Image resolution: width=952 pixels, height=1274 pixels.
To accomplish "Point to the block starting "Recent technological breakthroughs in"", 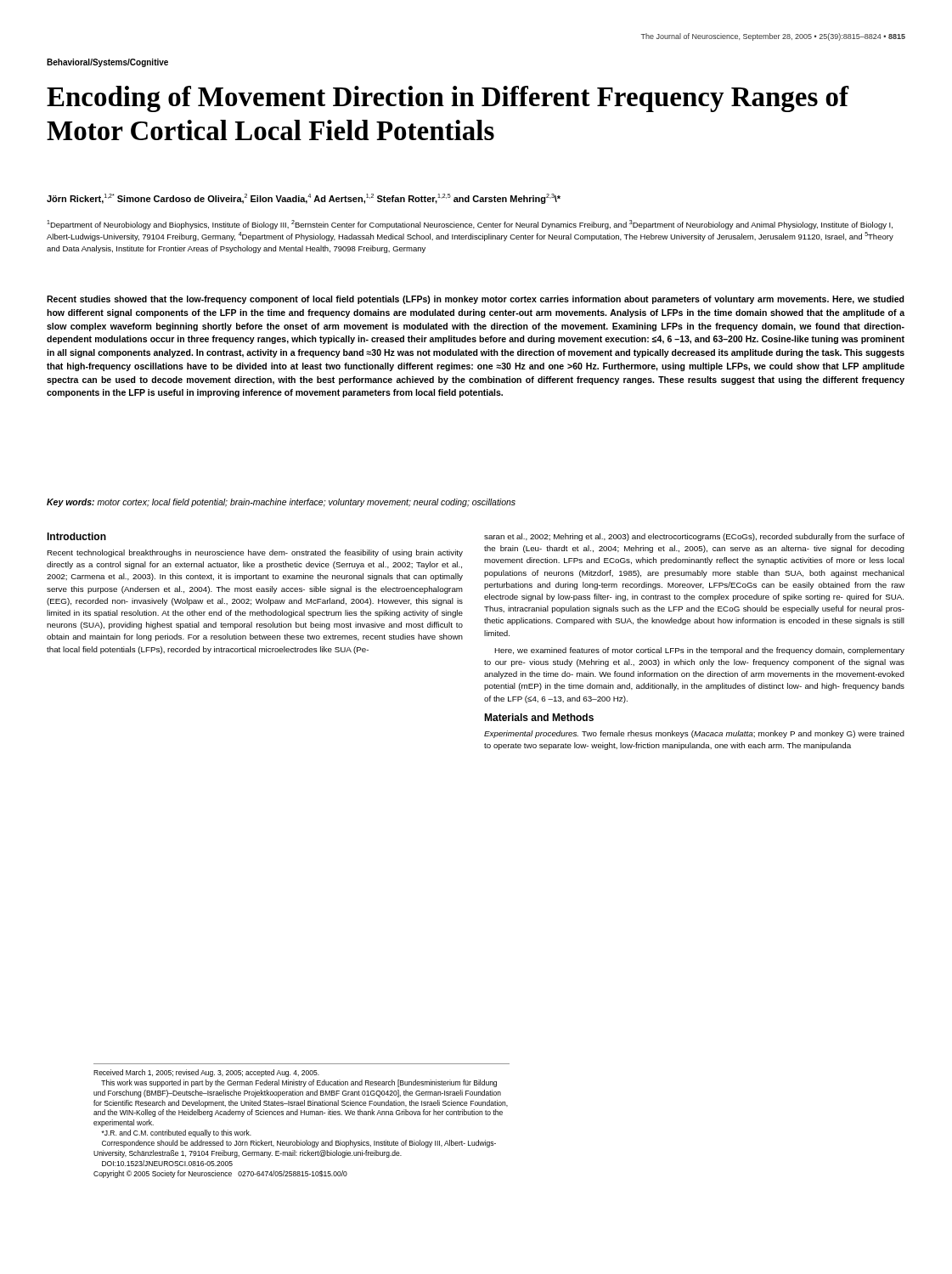I will coord(255,601).
